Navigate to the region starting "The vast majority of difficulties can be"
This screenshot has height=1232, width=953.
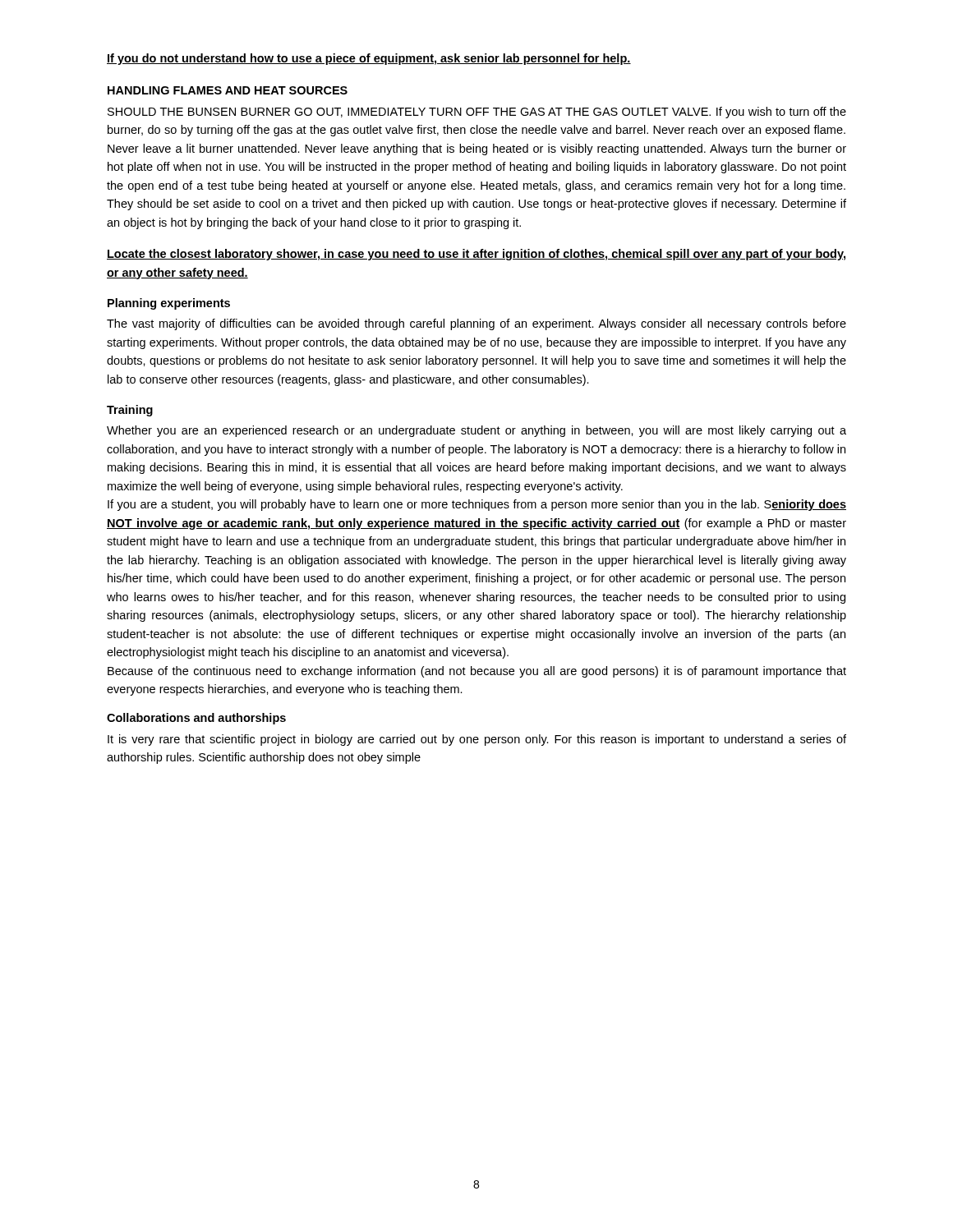click(476, 351)
